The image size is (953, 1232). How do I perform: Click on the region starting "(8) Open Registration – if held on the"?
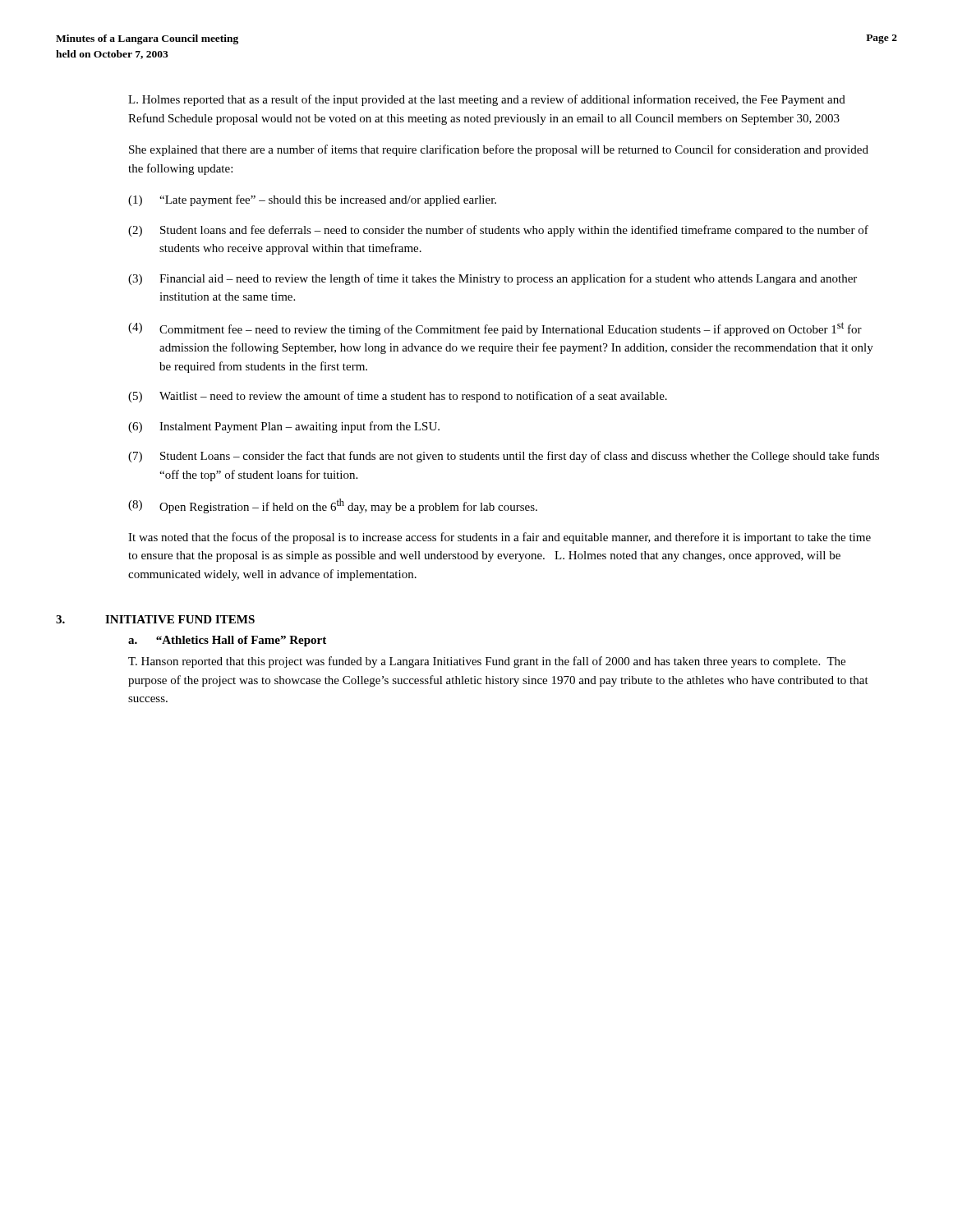[x=504, y=506]
